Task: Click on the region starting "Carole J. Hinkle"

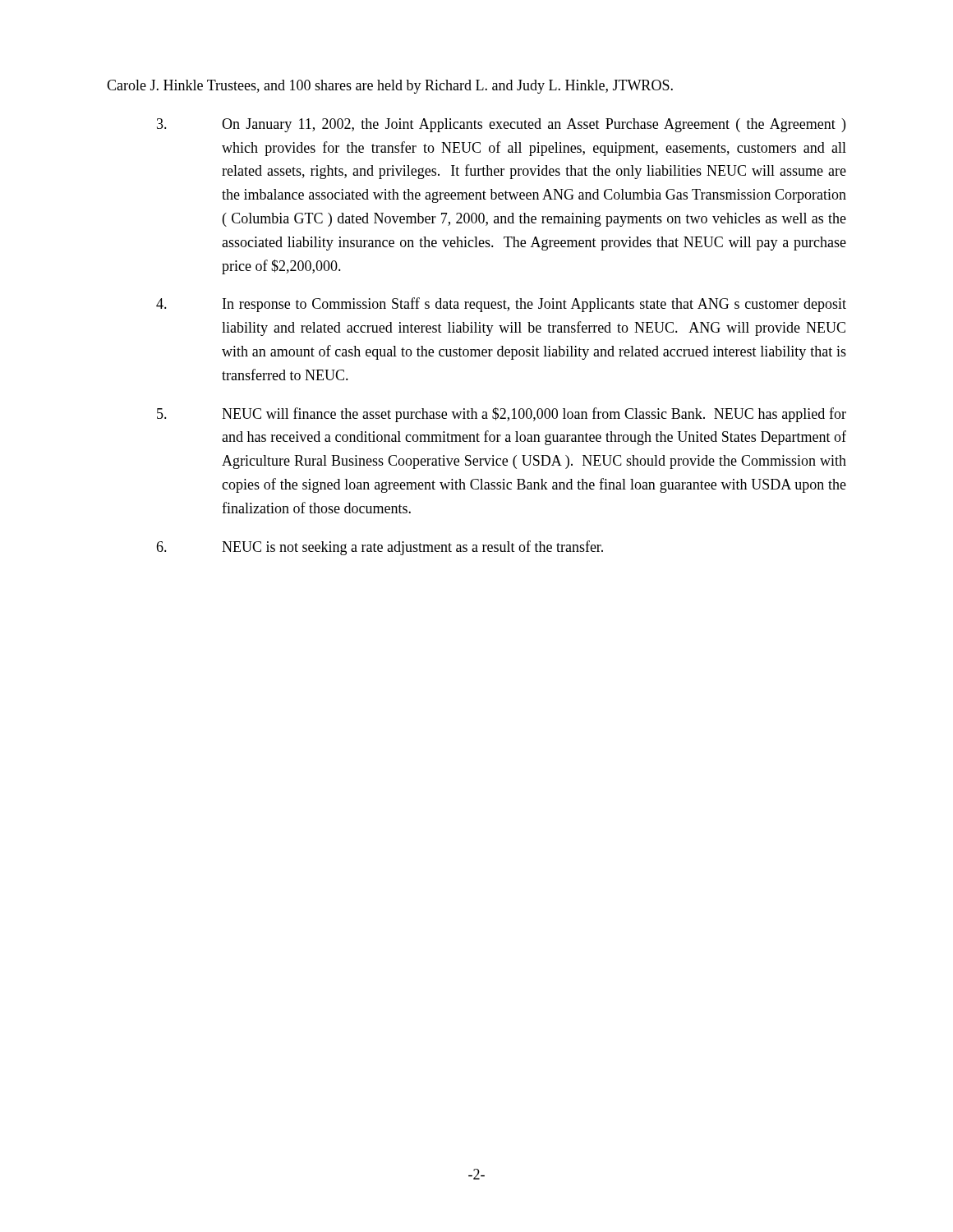Action: [x=390, y=85]
